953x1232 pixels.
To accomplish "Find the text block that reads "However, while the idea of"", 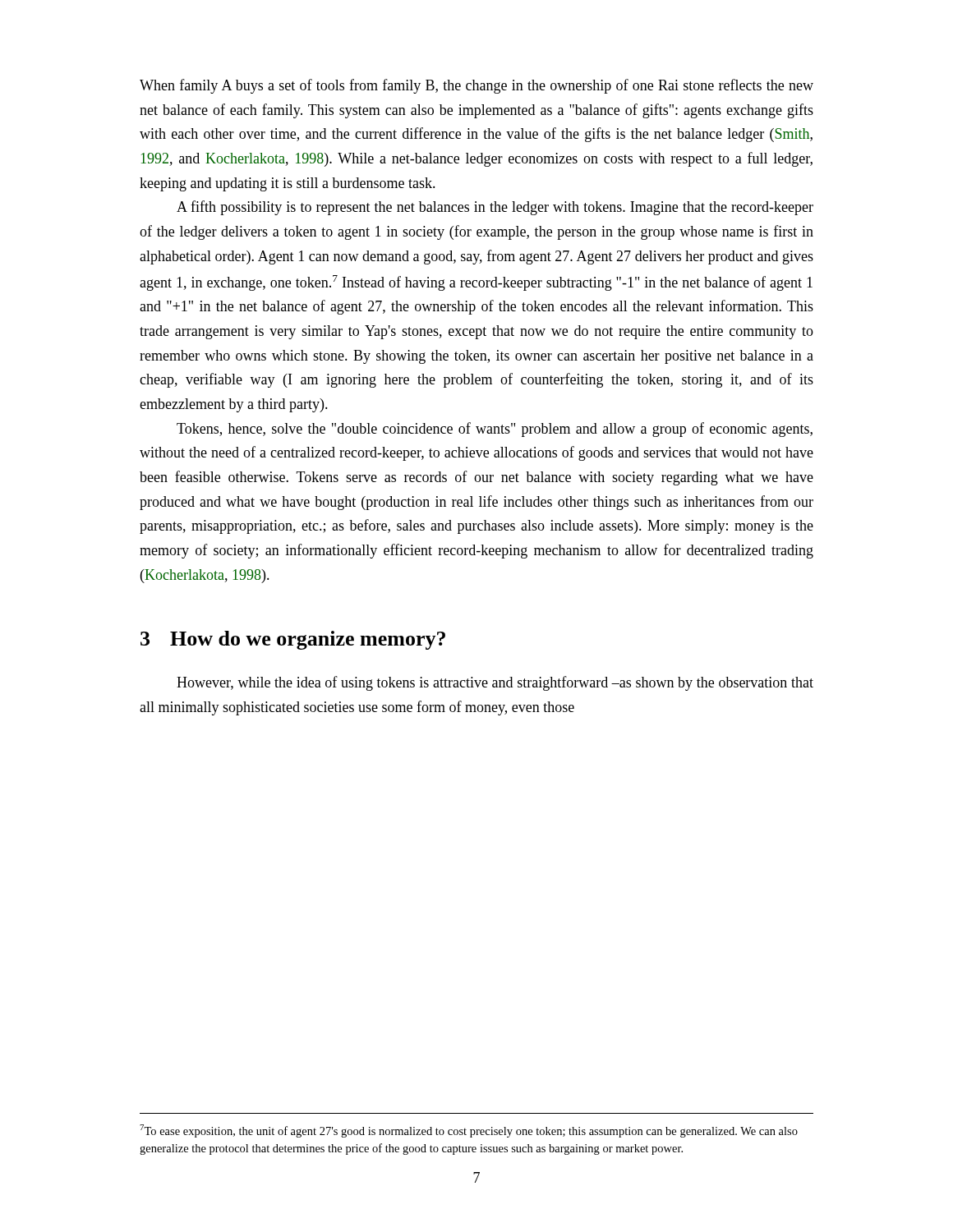I will pyautogui.click(x=476, y=695).
